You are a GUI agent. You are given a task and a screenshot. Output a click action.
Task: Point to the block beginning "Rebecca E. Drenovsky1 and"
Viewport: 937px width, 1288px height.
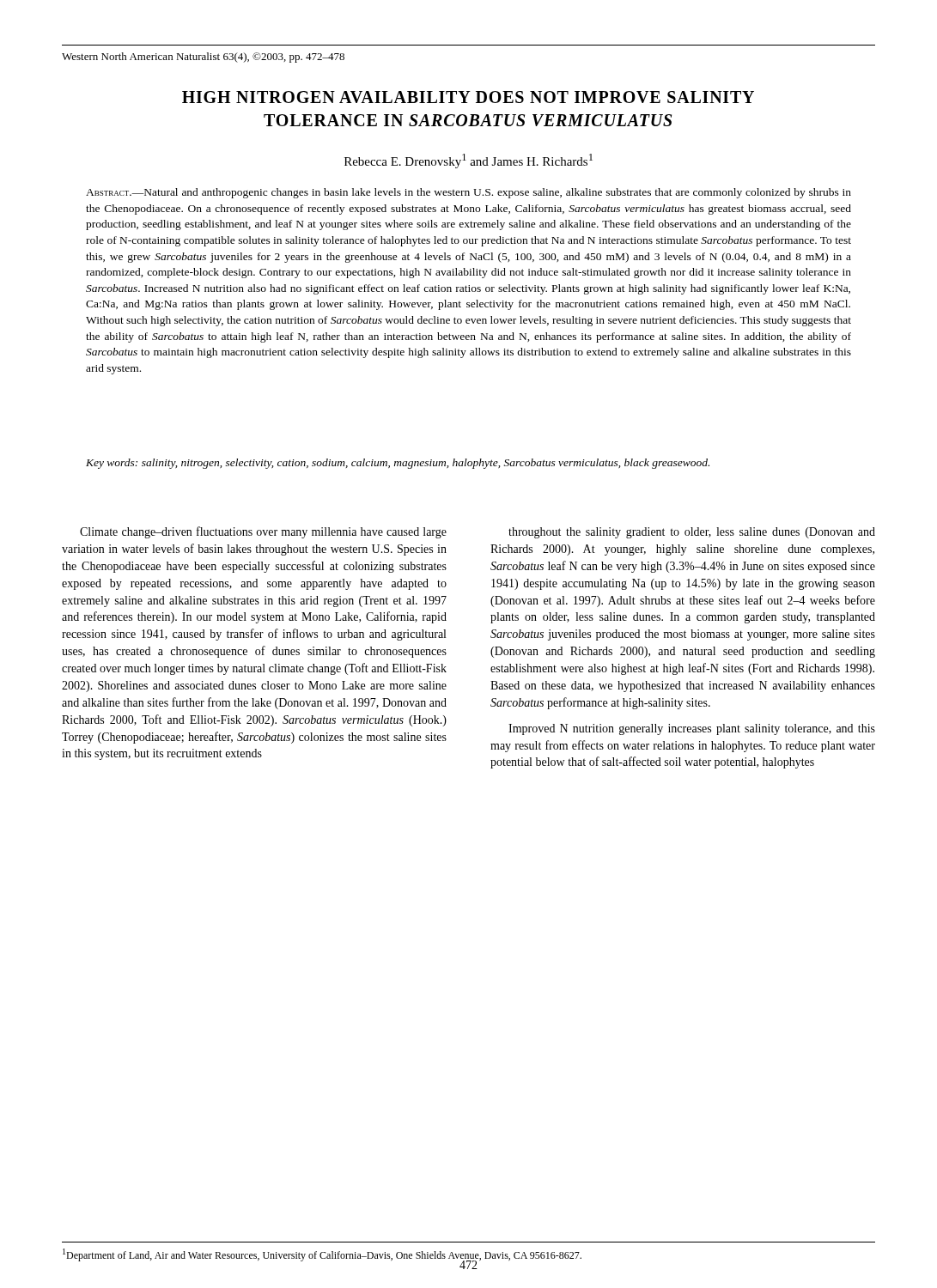click(x=468, y=160)
